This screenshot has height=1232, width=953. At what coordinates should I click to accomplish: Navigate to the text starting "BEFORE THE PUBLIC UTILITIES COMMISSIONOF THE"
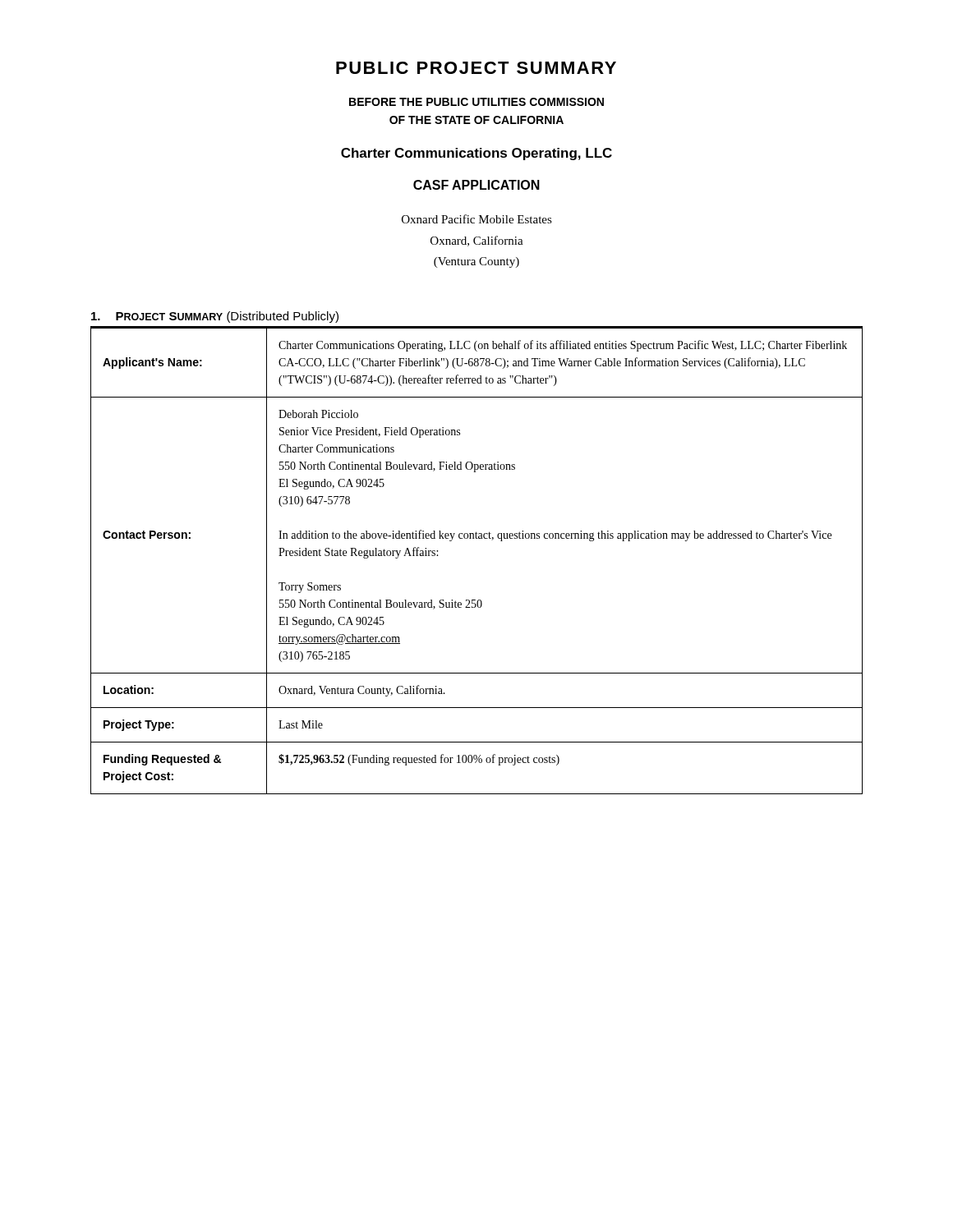coord(476,111)
